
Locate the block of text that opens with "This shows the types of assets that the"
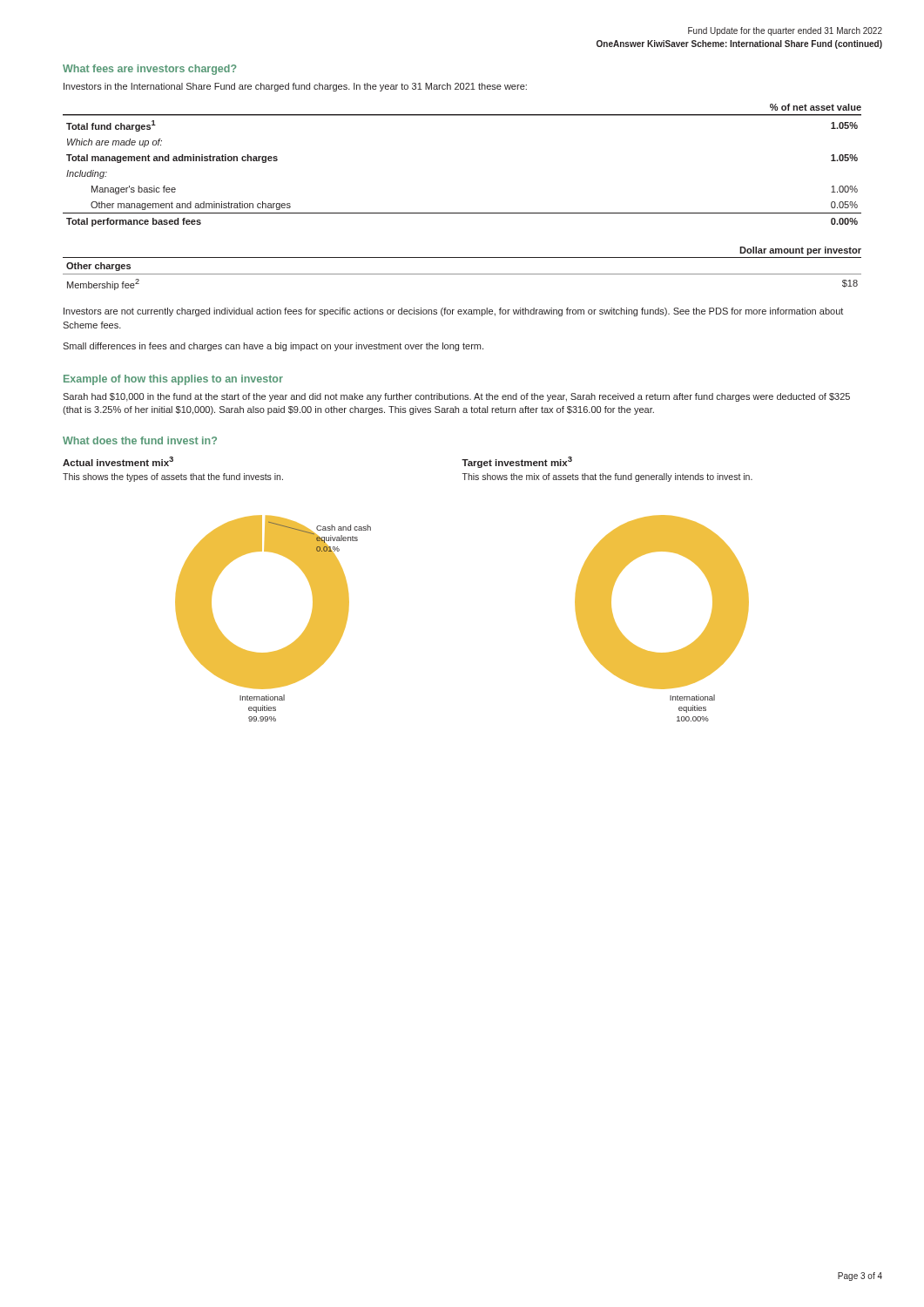click(173, 477)
